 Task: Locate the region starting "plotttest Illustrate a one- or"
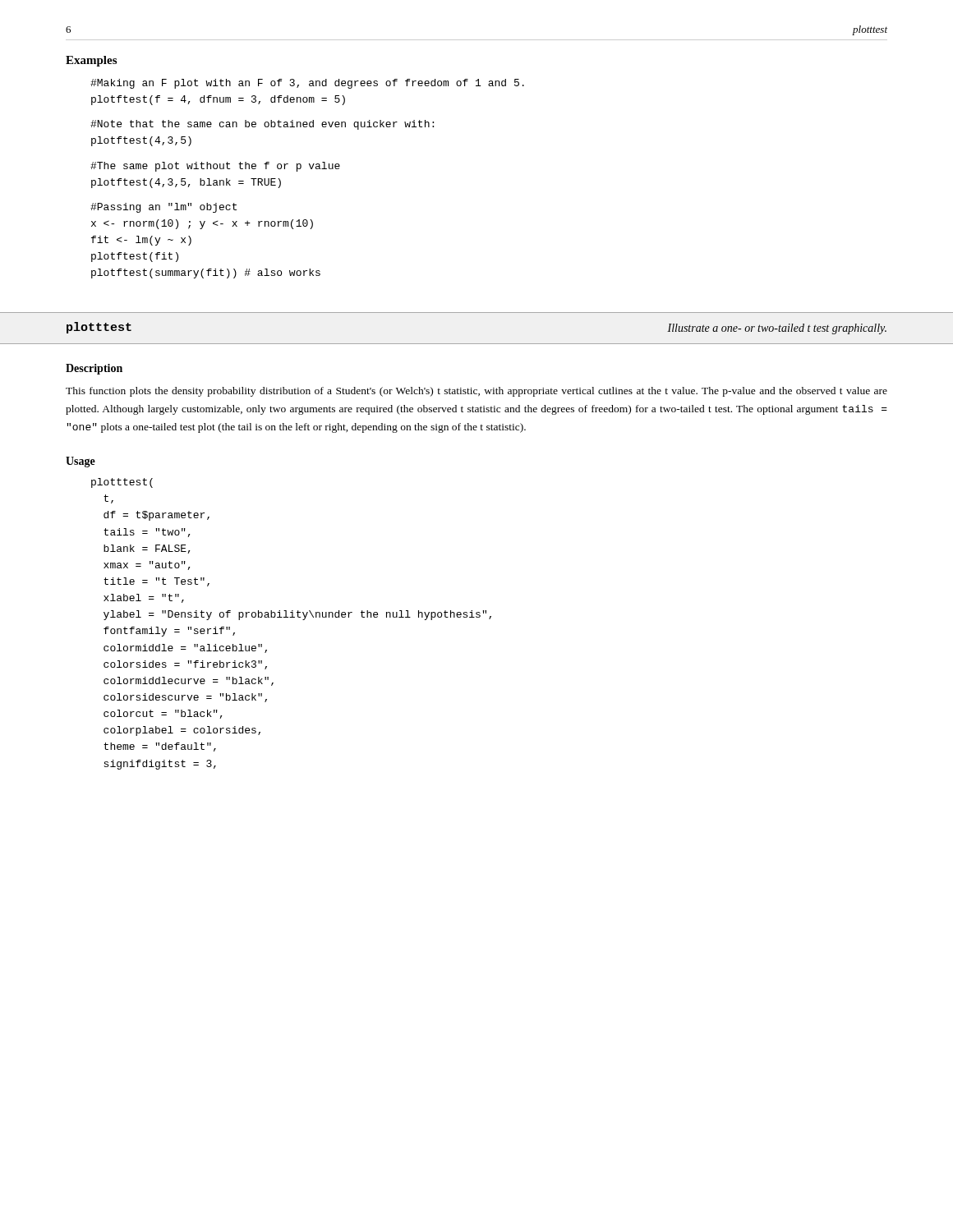click(99, 328)
